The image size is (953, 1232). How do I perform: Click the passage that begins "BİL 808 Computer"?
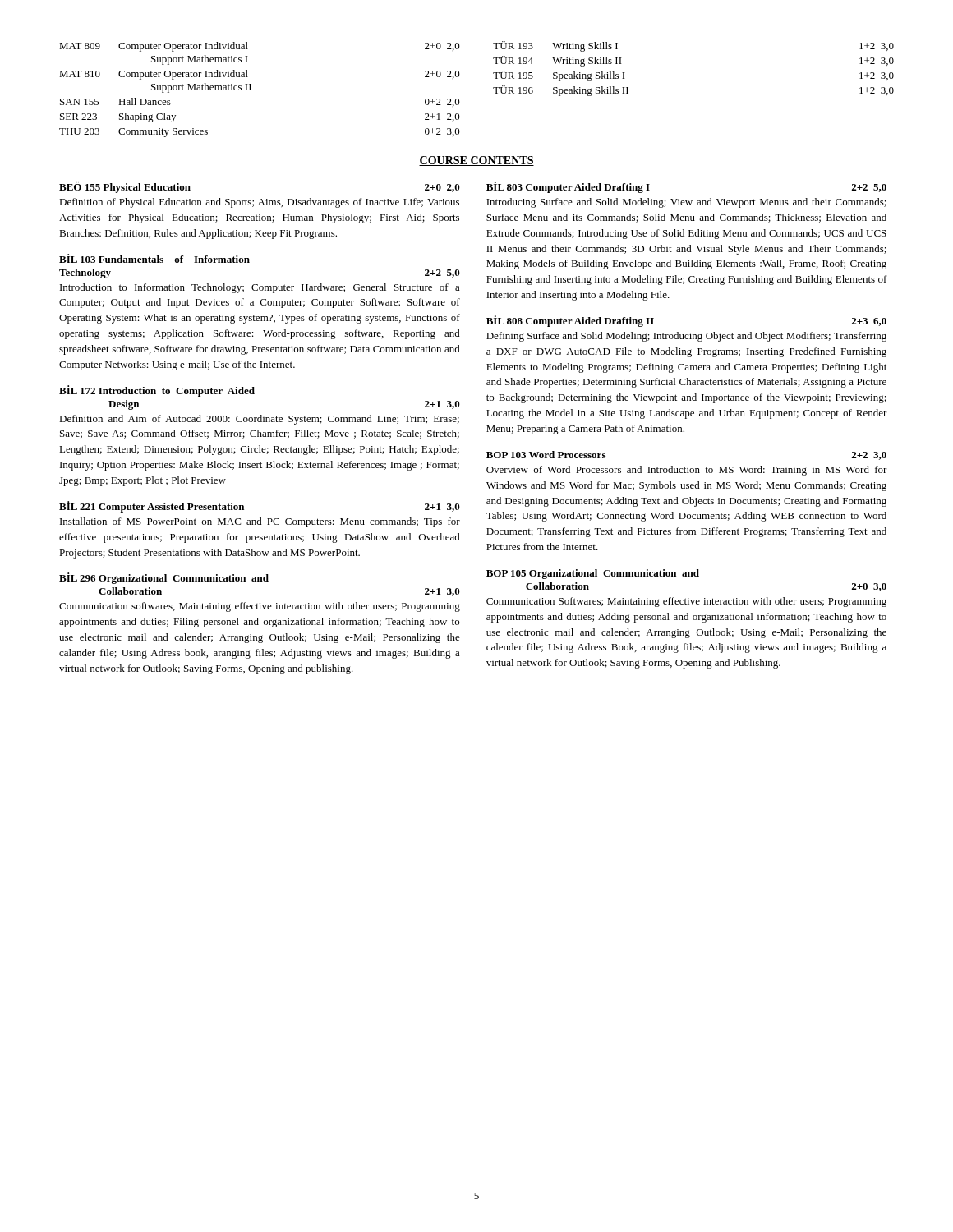pos(686,376)
